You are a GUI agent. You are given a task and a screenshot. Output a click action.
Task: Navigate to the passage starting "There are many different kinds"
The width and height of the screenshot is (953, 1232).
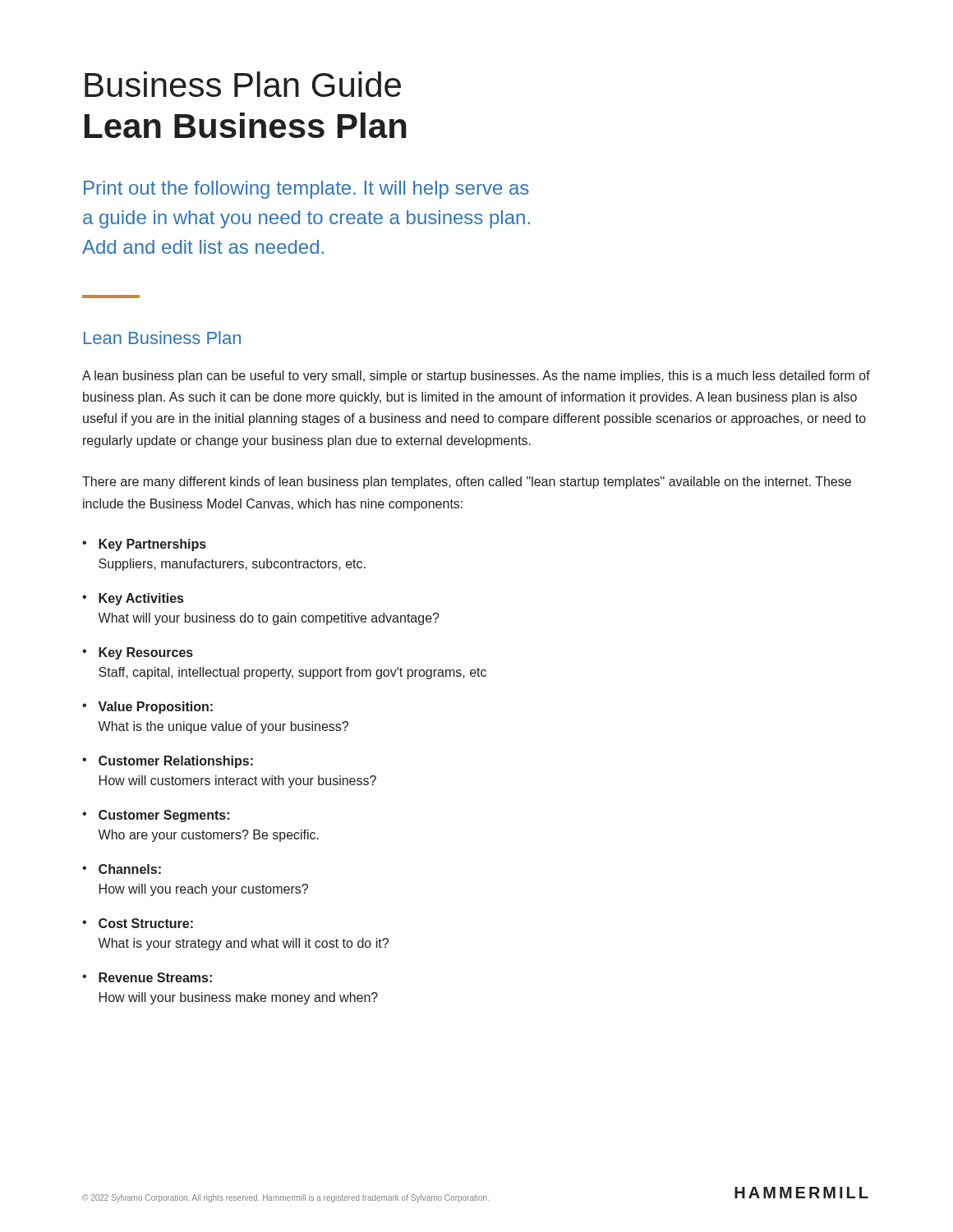pyautogui.click(x=467, y=493)
